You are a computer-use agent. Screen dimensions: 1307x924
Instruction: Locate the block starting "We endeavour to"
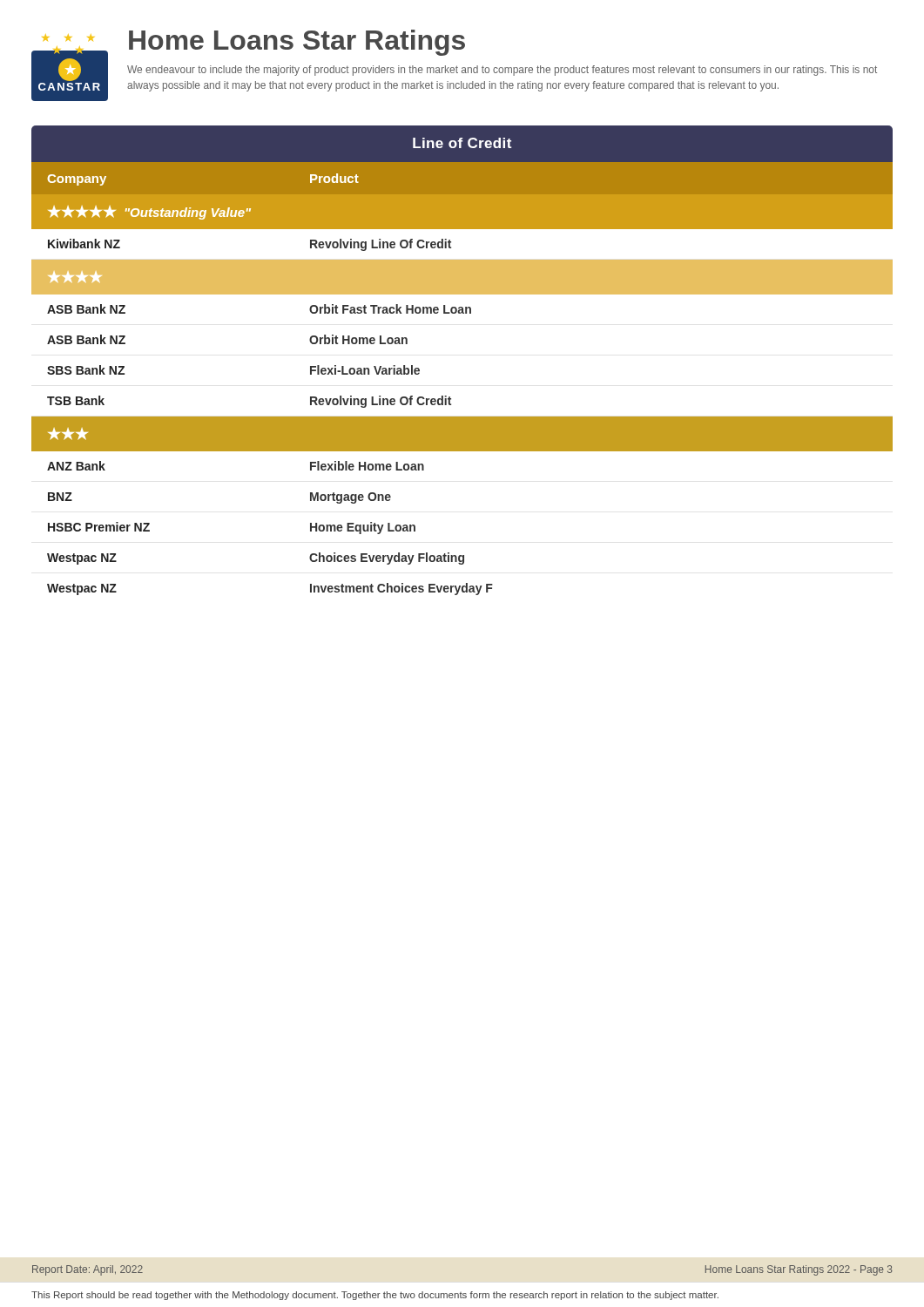(502, 78)
